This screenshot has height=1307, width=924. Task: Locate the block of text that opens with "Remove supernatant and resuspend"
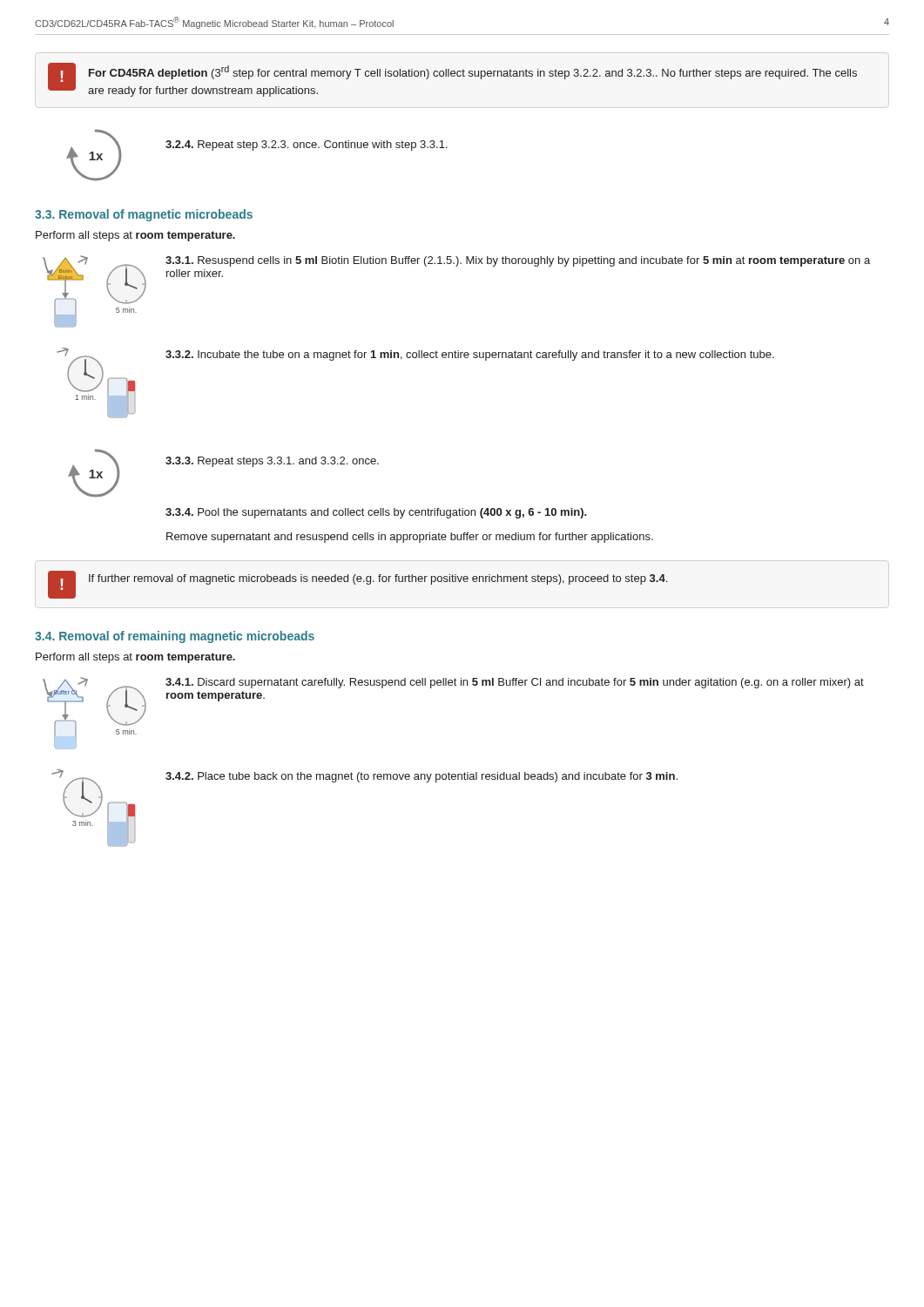click(x=410, y=536)
